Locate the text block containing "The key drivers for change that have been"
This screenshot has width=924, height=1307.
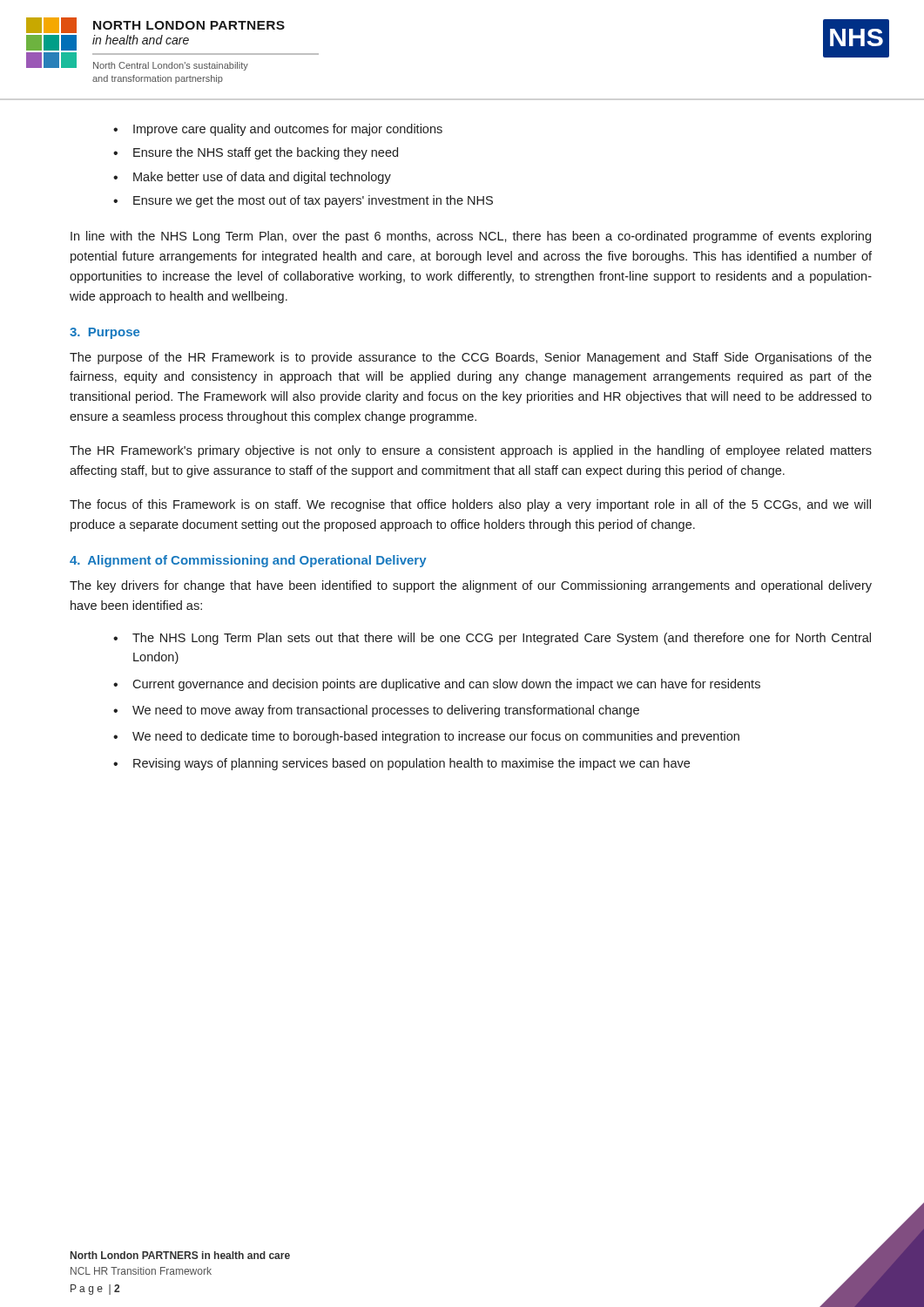click(x=471, y=595)
